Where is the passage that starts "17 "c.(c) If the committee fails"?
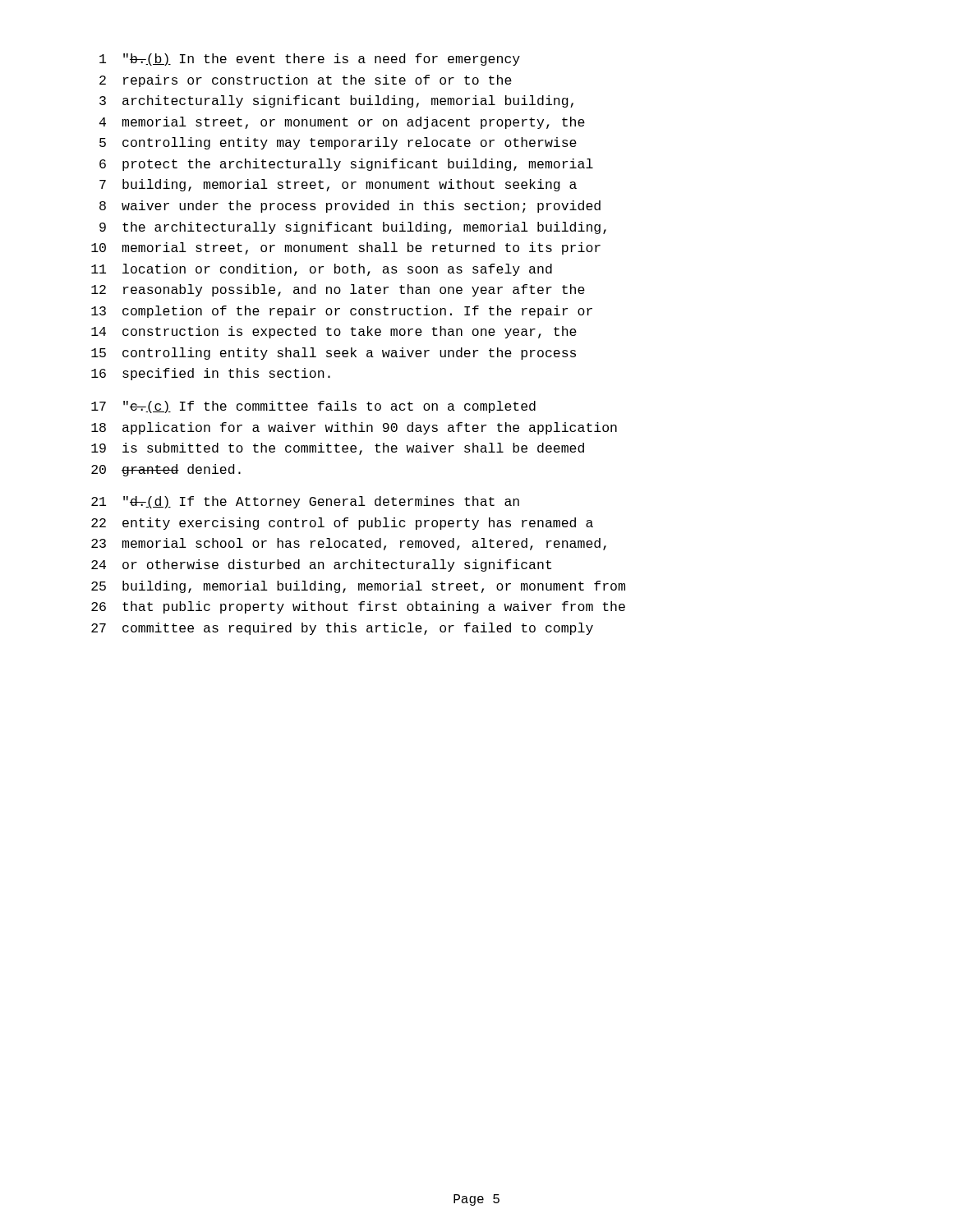953x1232 pixels. 476,439
